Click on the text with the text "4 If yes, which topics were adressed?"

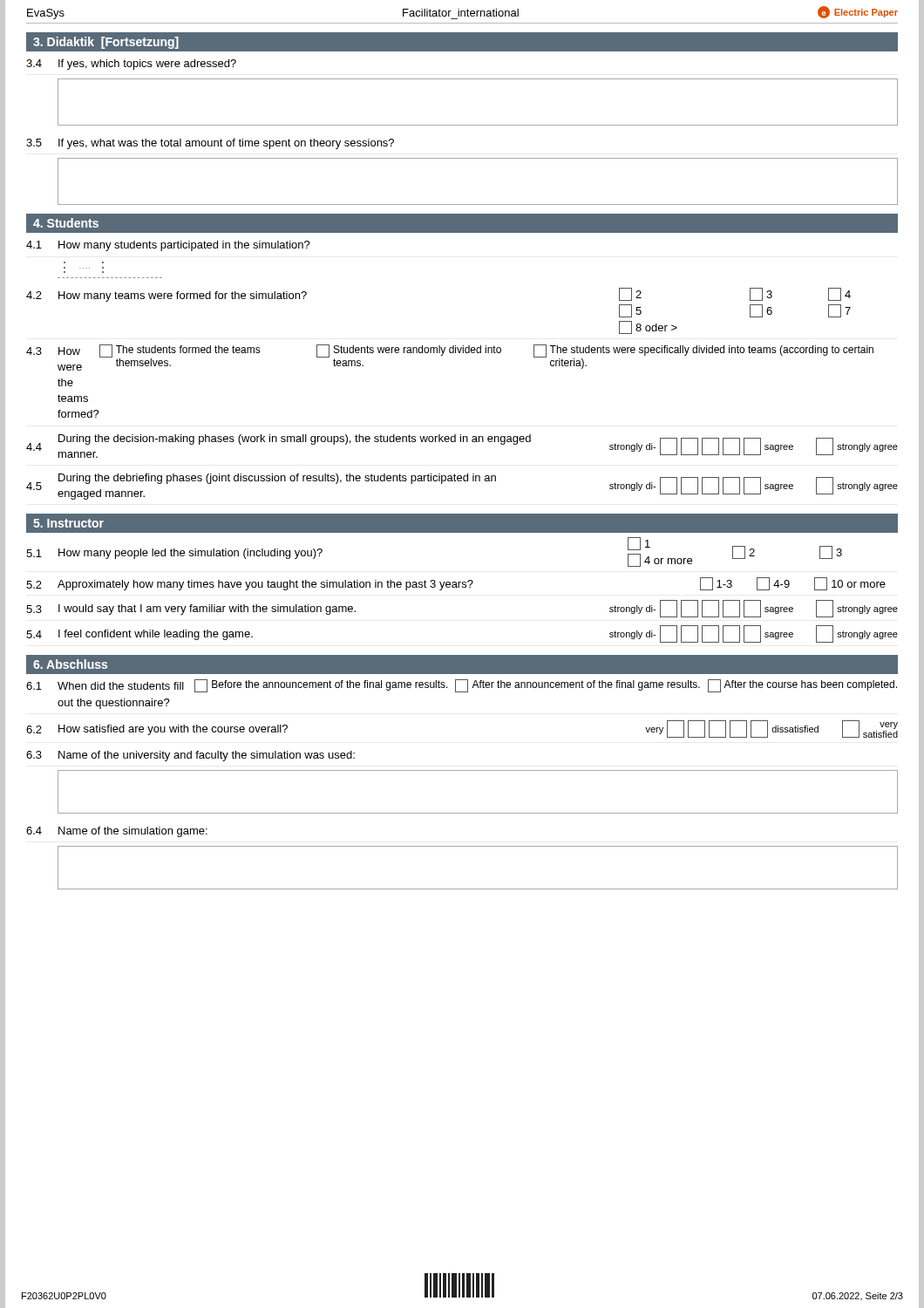pyautogui.click(x=462, y=89)
